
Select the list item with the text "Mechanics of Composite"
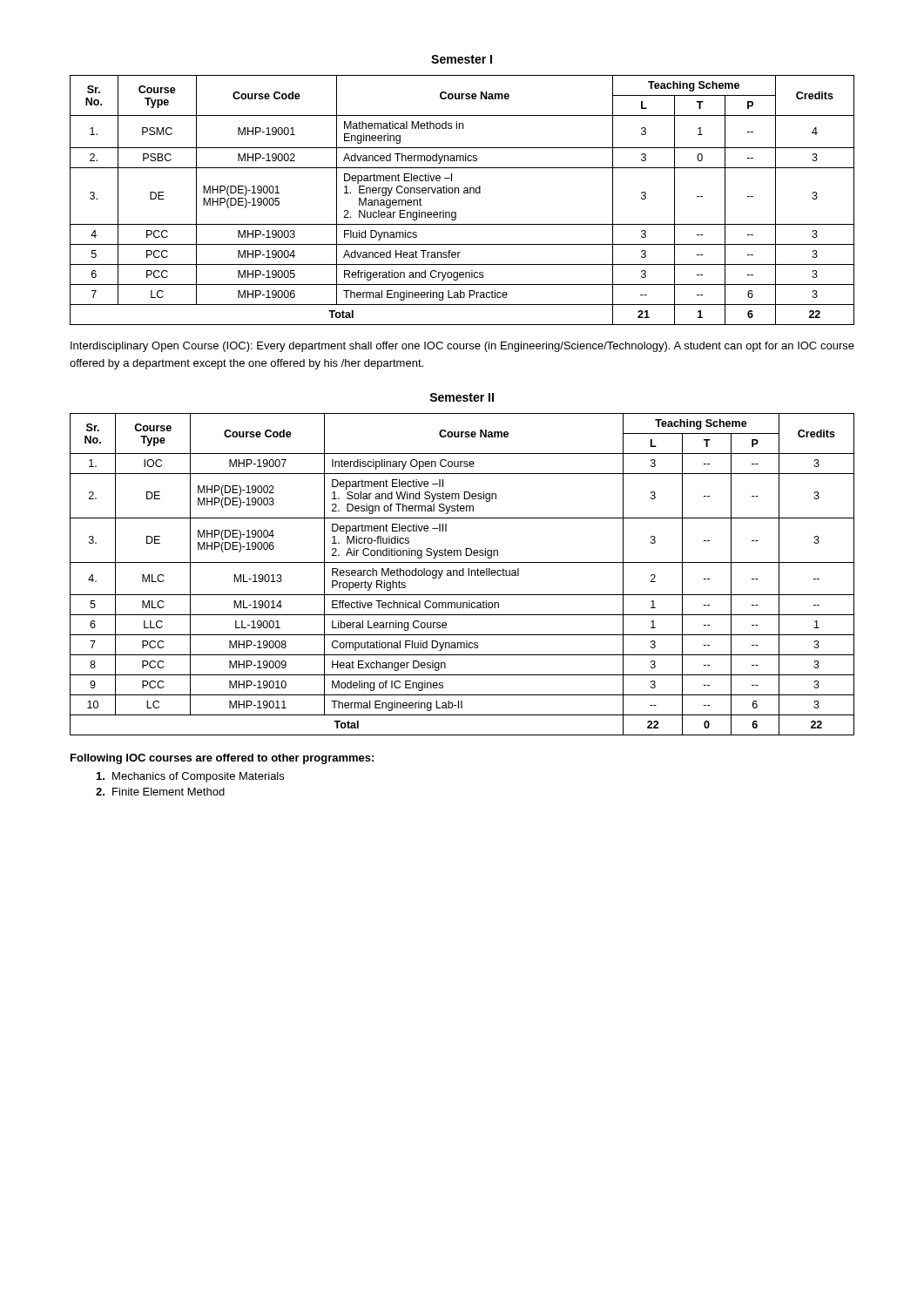[190, 776]
